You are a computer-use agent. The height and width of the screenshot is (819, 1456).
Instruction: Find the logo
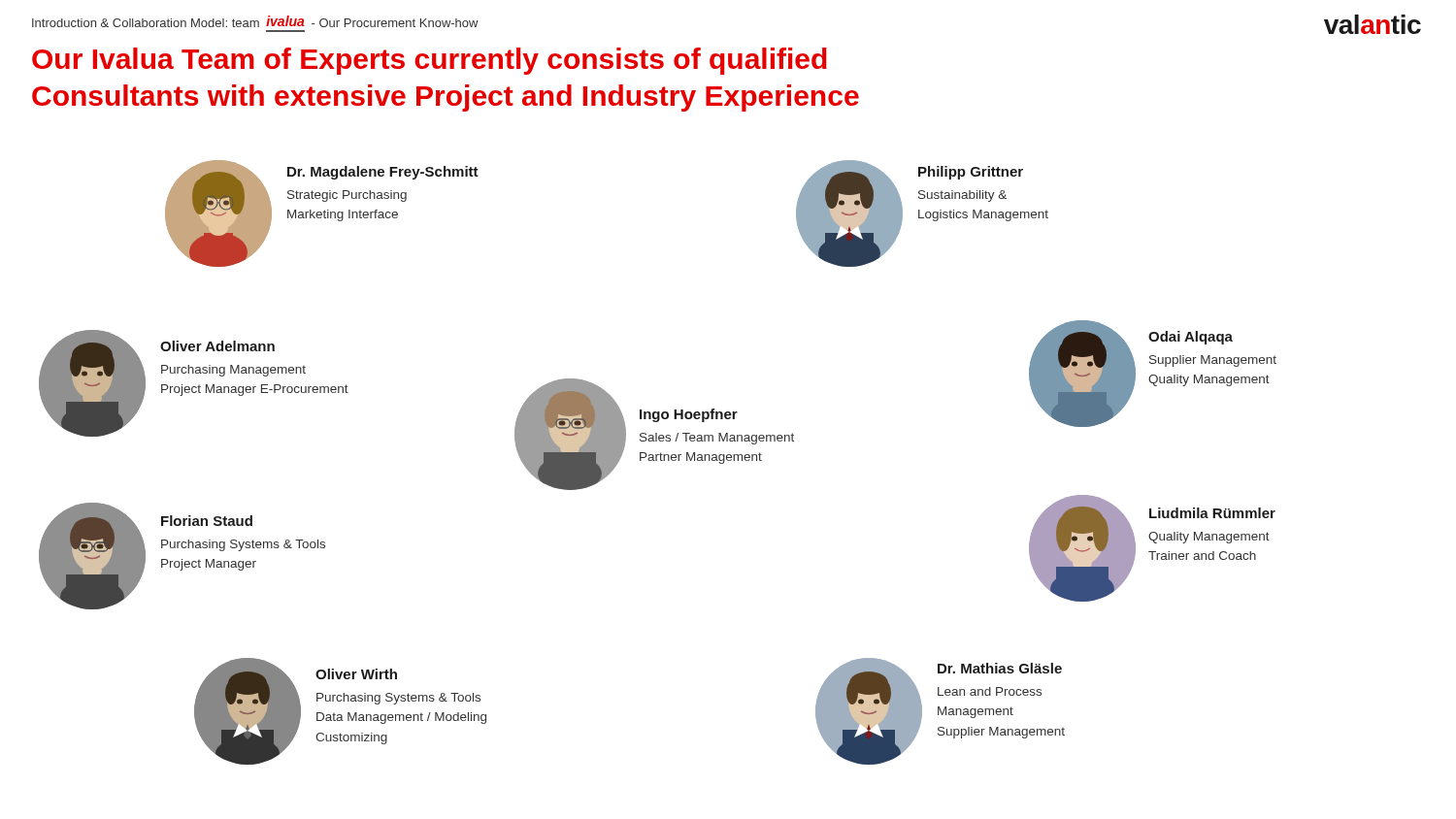coord(1372,25)
